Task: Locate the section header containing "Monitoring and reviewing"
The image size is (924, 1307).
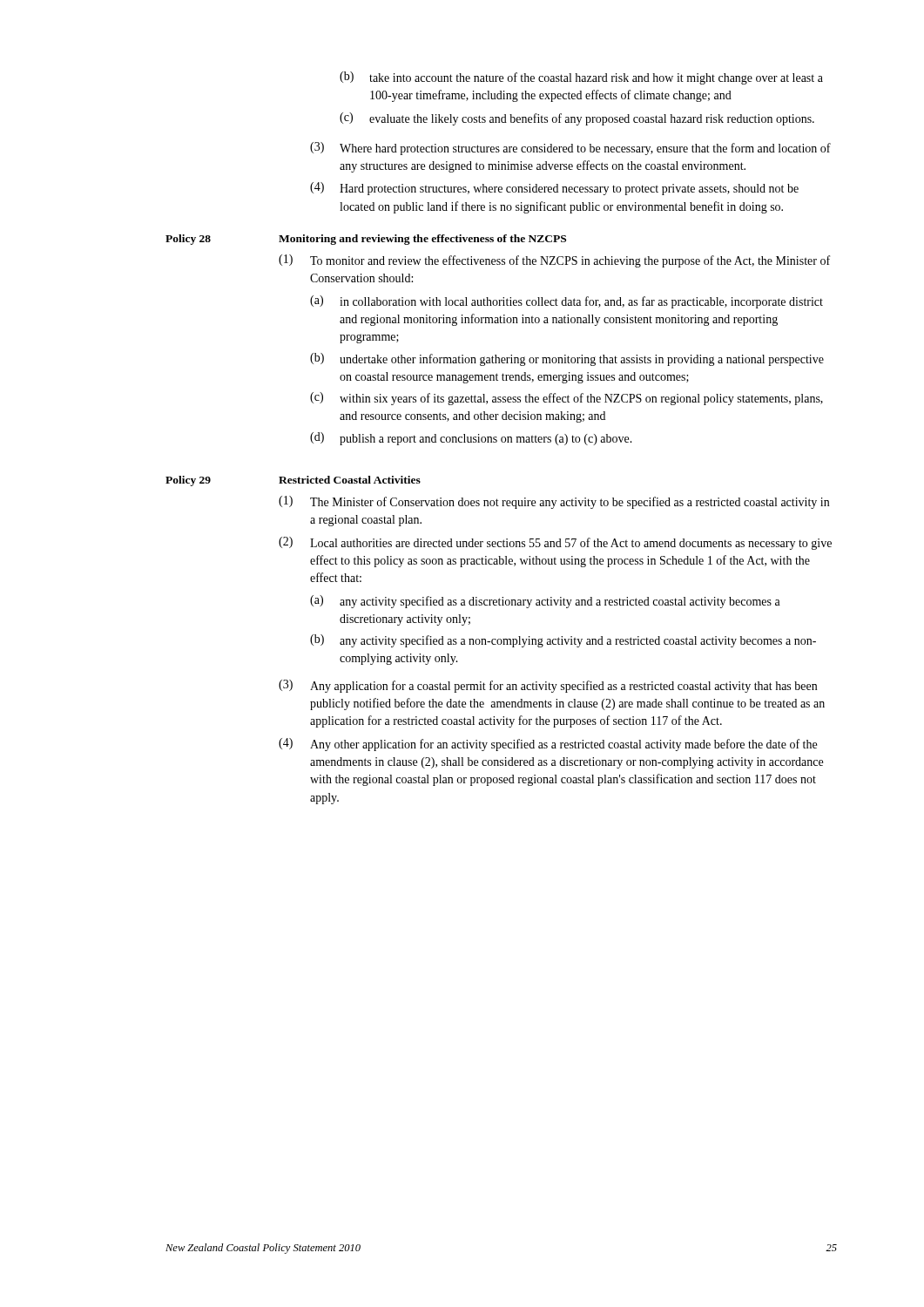Action: coord(423,238)
